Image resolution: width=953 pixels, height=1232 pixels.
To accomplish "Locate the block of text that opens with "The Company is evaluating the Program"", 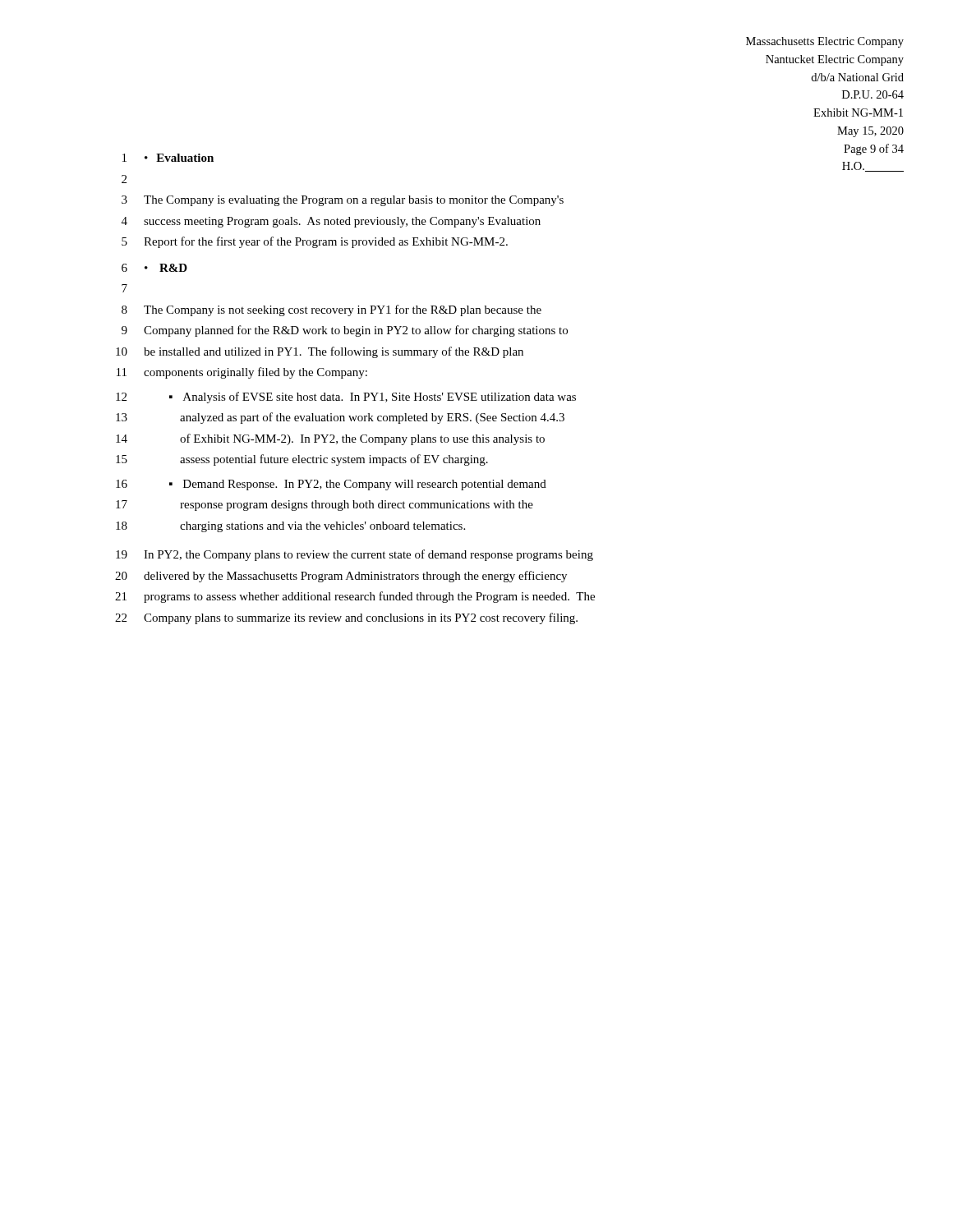I will click(x=354, y=200).
